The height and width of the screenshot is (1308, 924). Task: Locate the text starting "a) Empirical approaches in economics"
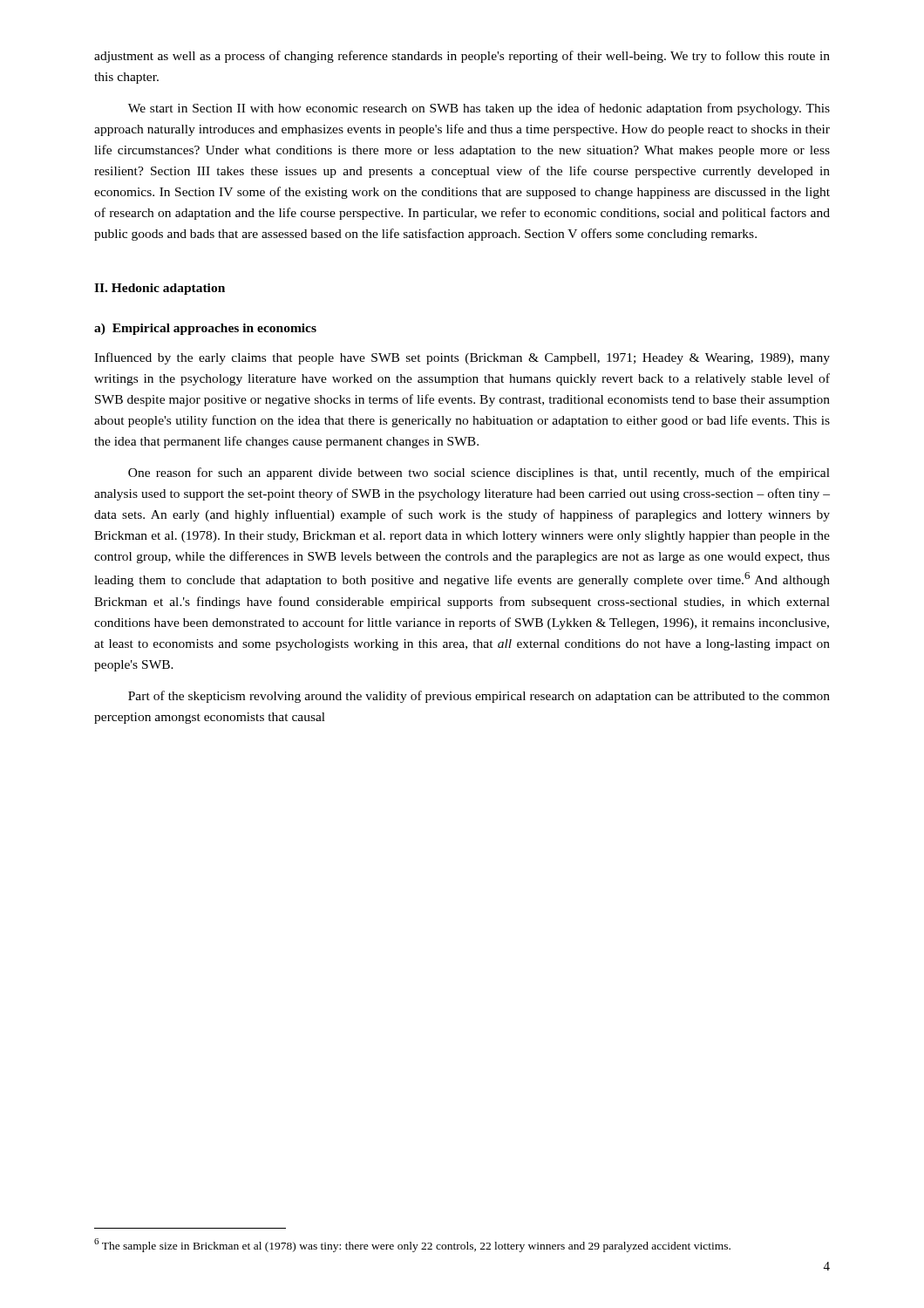click(205, 329)
